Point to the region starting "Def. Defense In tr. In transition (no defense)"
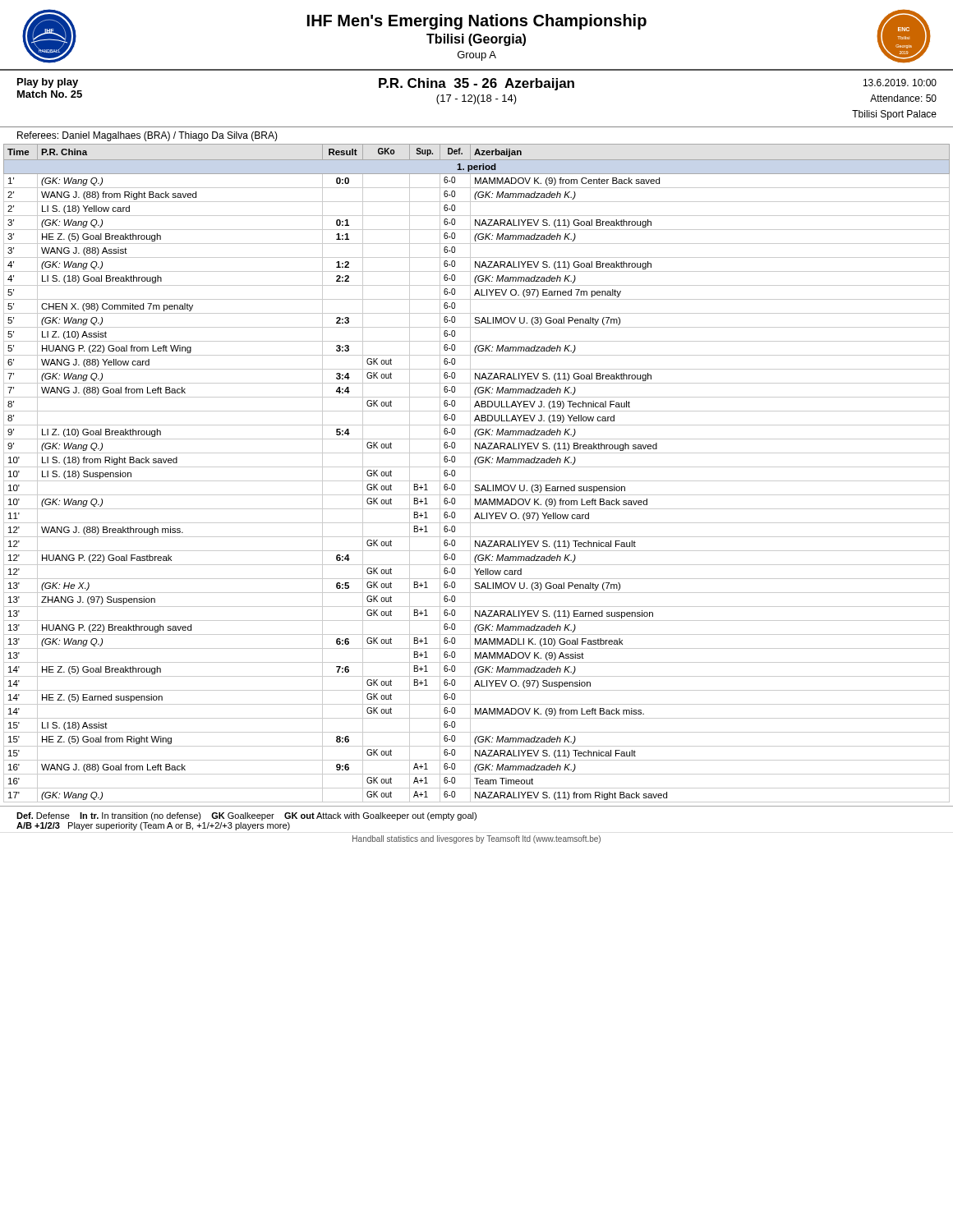The width and height of the screenshot is (953, 1232). [247, 820]
